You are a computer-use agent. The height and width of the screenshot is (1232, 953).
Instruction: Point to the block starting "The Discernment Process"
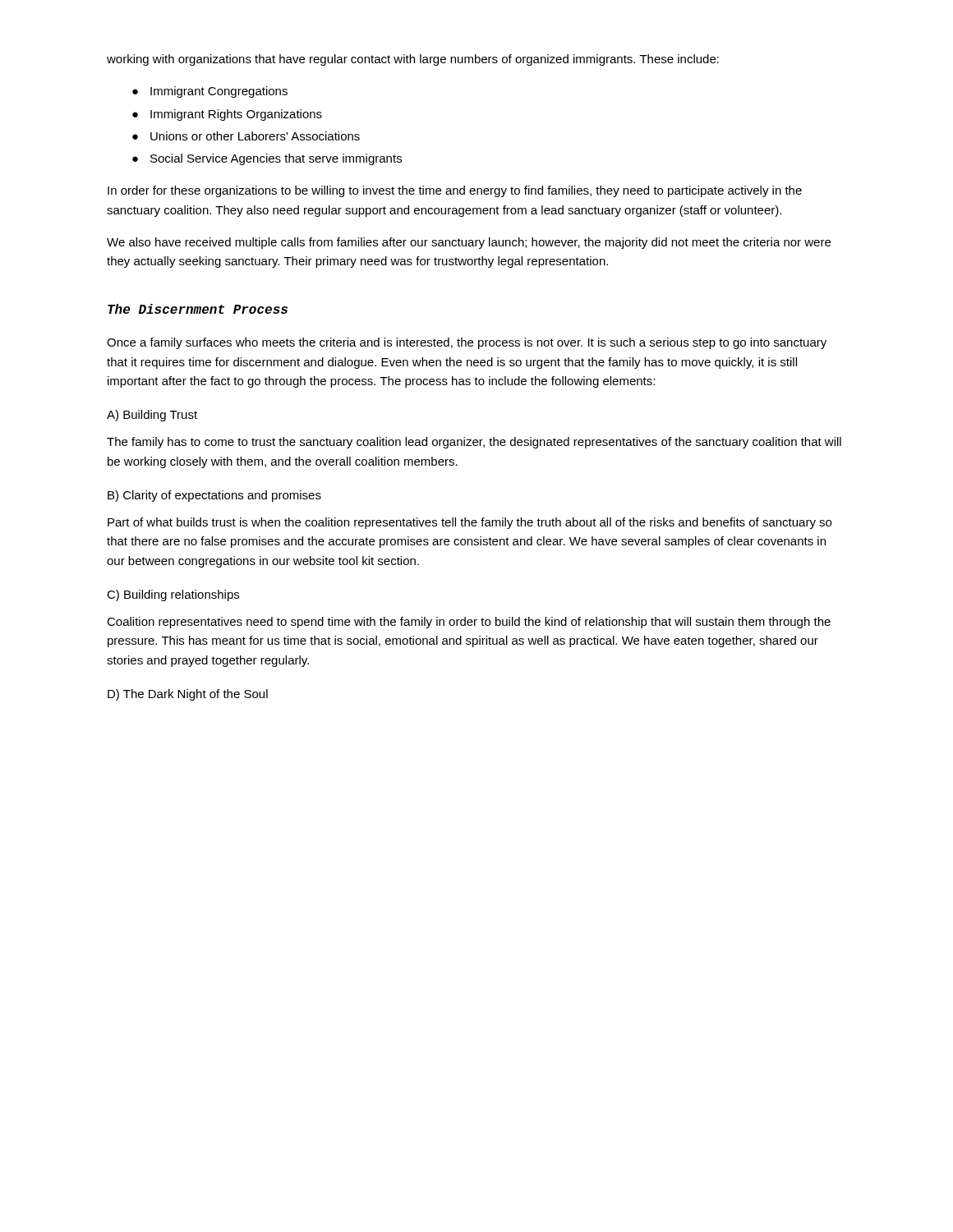point(198,311)
